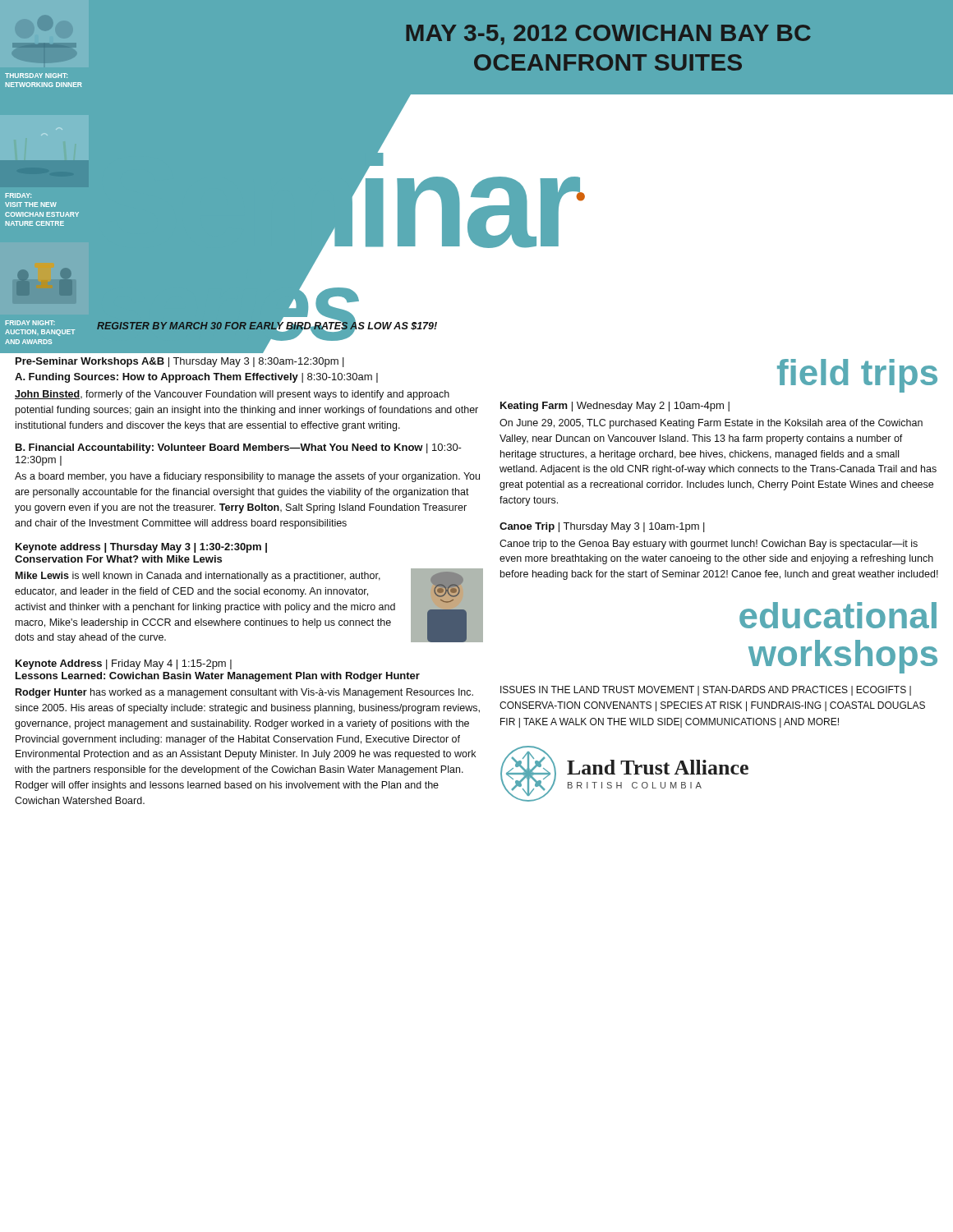The height and width of the screenshot is (1232, 953).
Task: Find the section header on this page that starts "Keating Farm | Wednesday May 2 | 10am-4pm"
Action: [719, 405]
